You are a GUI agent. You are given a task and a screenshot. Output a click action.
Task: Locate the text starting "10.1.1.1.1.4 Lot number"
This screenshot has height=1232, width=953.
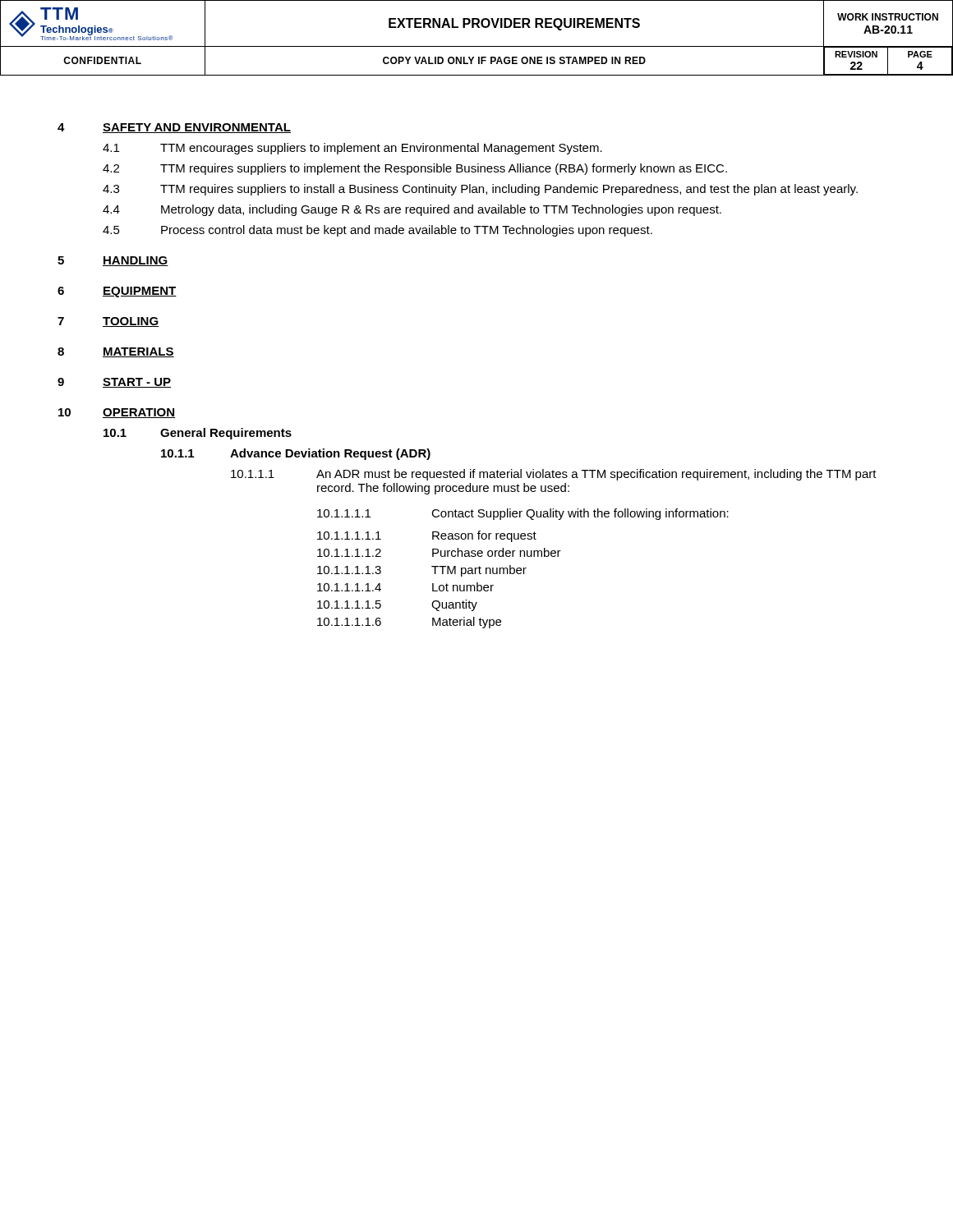(347, 587)
